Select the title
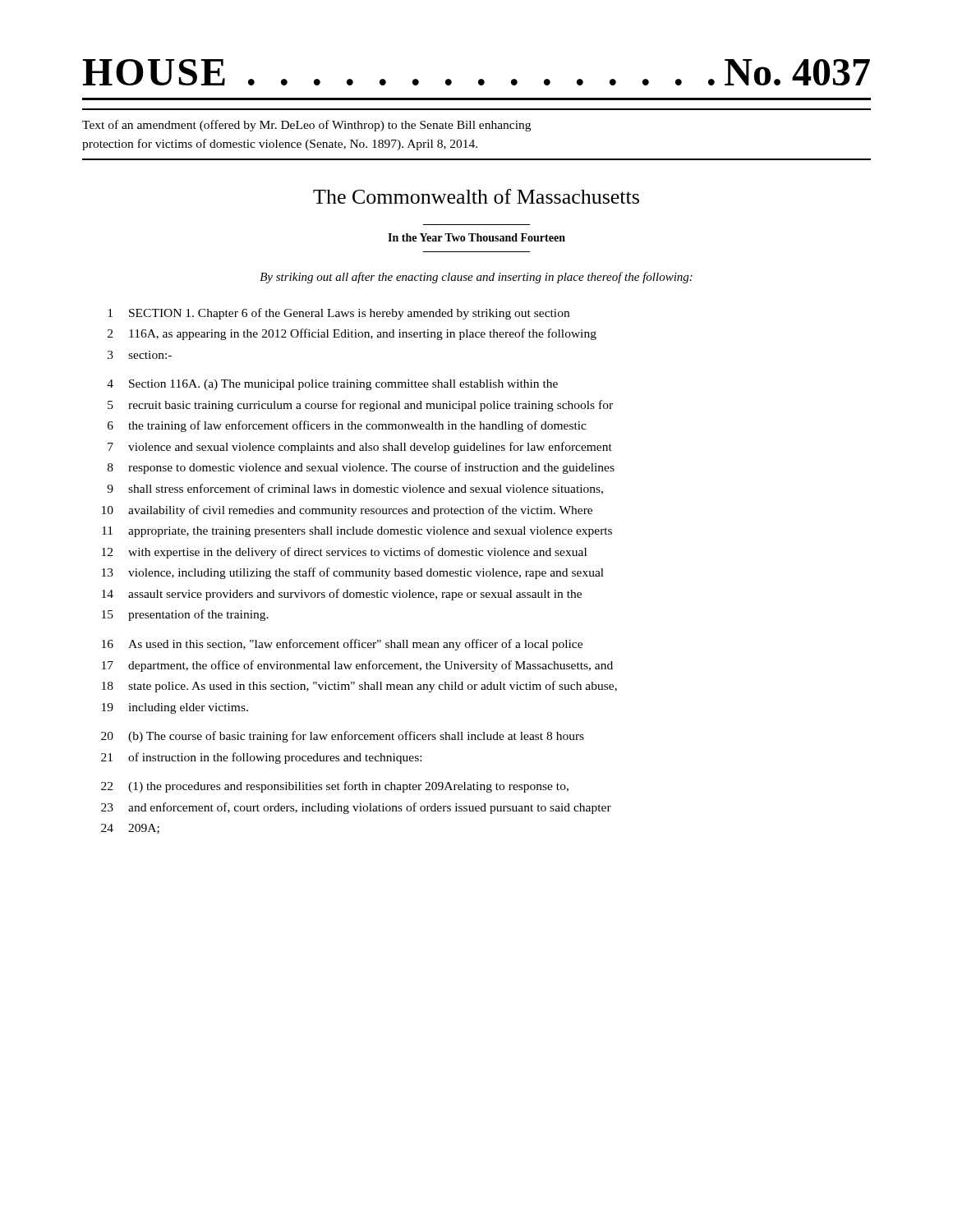The height and width of the screenshot is (1232, 953). click(476, 75)
